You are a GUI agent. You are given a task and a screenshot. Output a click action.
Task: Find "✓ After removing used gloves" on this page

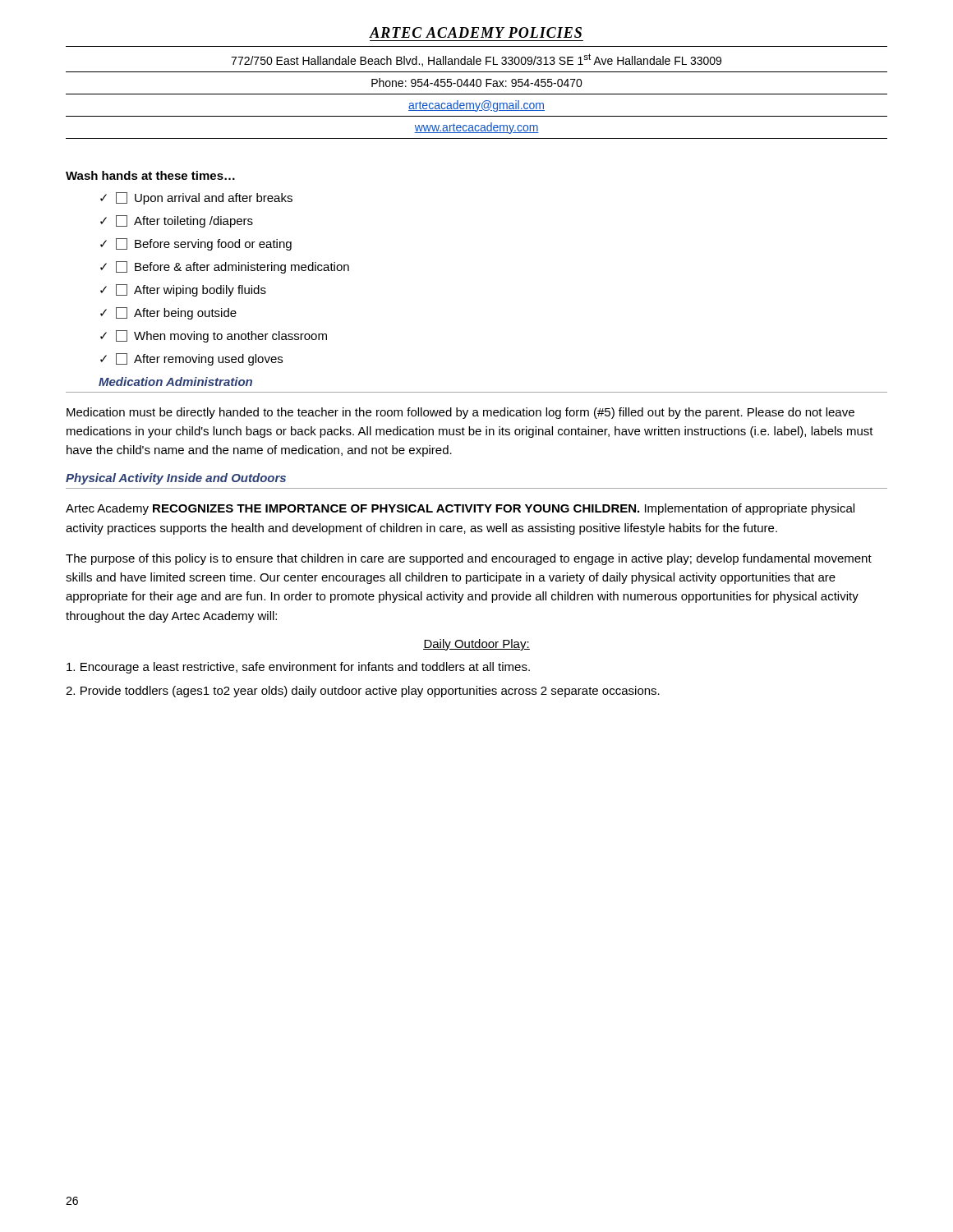click(x=191, y=359)
